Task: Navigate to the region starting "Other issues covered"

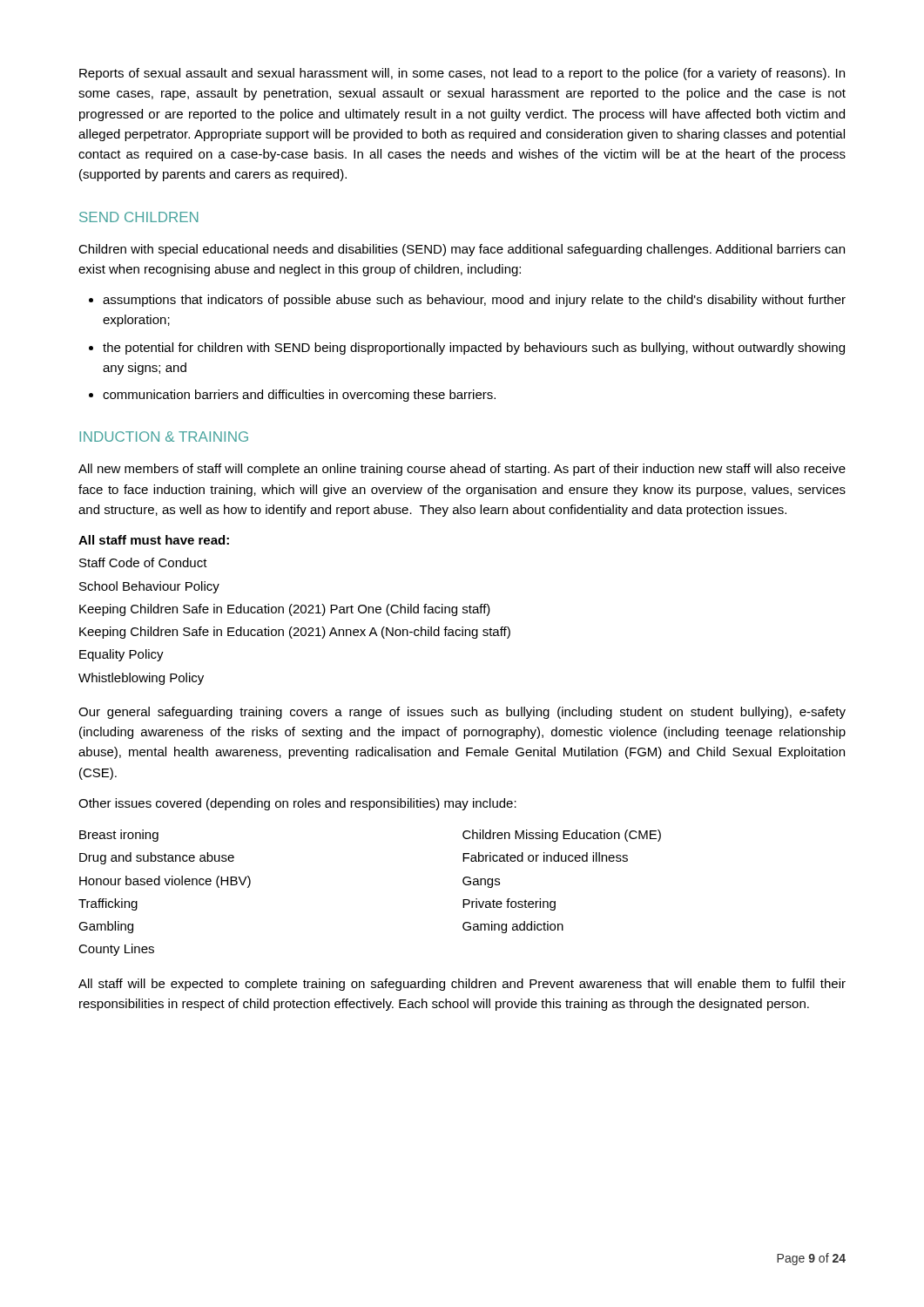Action: [x=462, y=803]
